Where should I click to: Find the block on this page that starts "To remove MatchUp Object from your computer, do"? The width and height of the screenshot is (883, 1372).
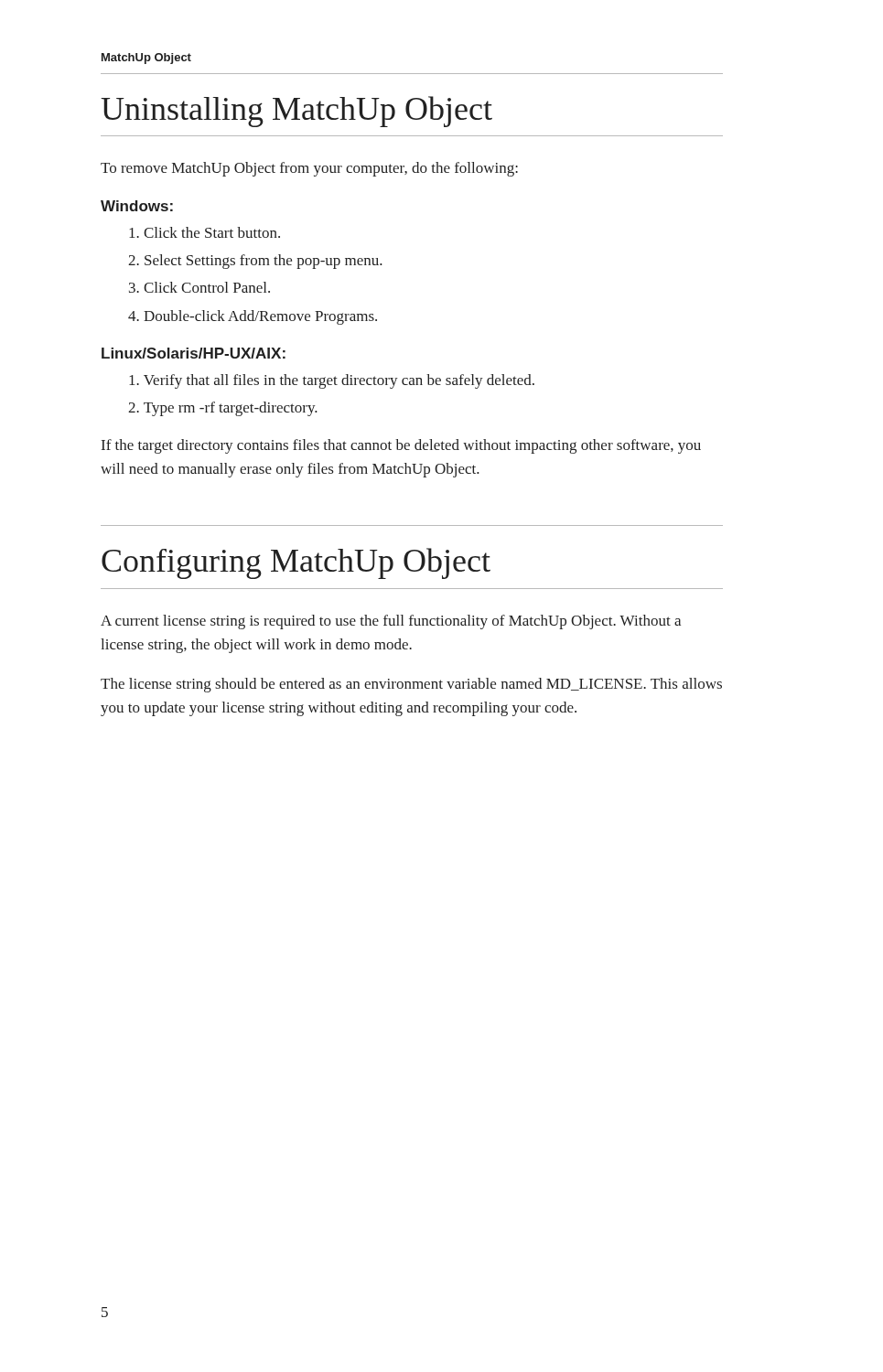point(310,168)
